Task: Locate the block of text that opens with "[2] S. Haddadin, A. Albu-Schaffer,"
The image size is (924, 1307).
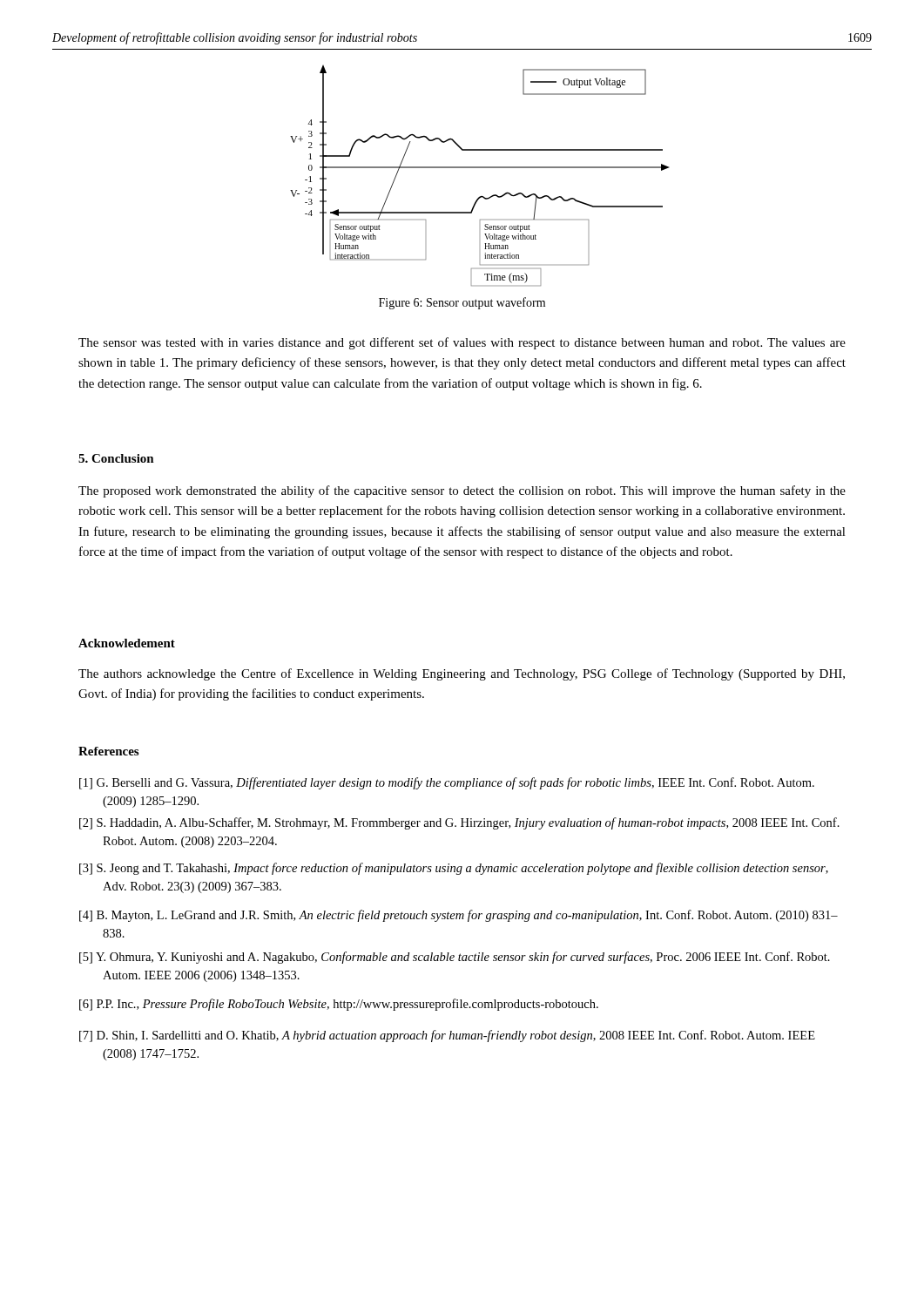Action: (x=459, y=832)
